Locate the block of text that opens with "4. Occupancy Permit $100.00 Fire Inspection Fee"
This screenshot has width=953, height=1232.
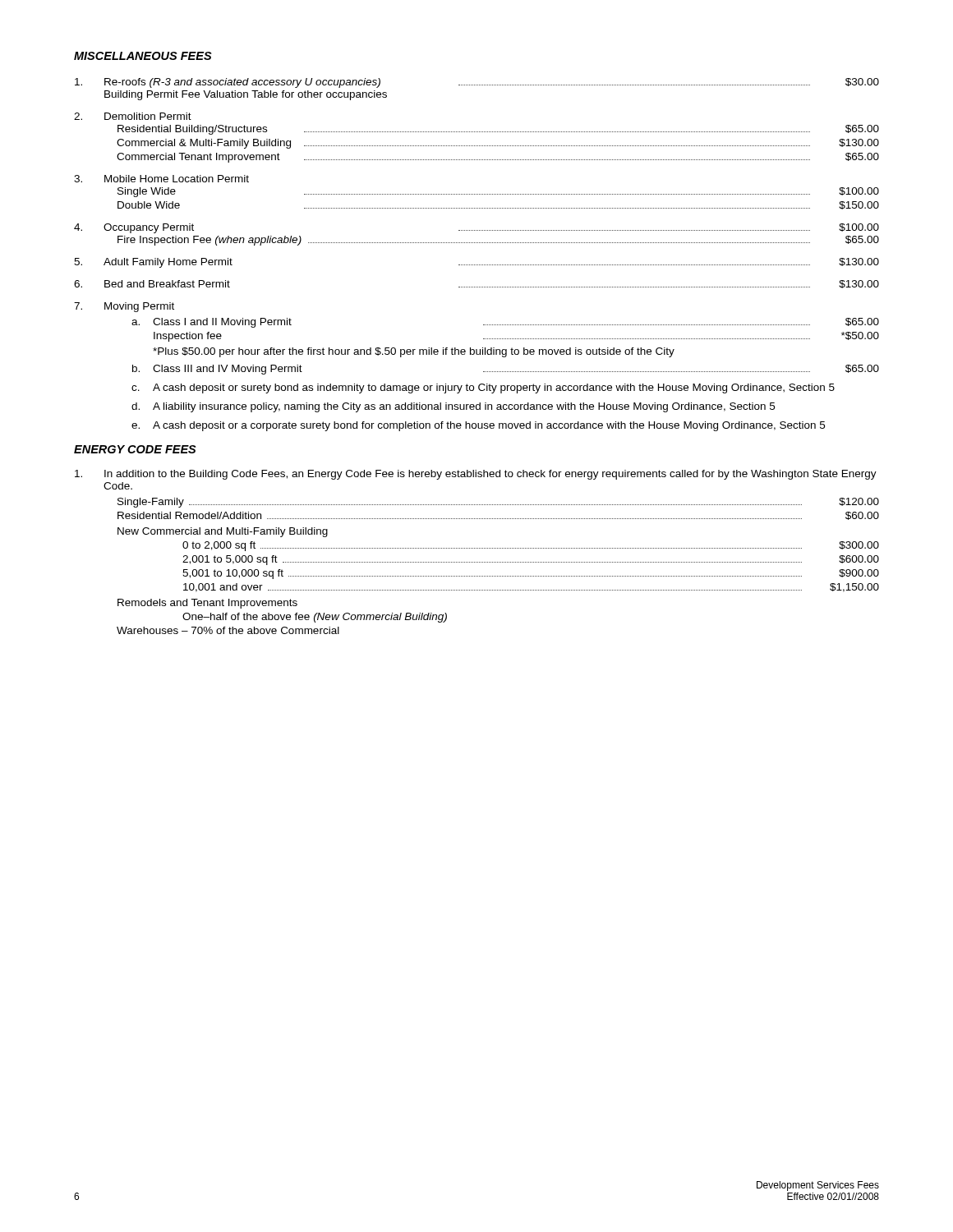(476, 233)
